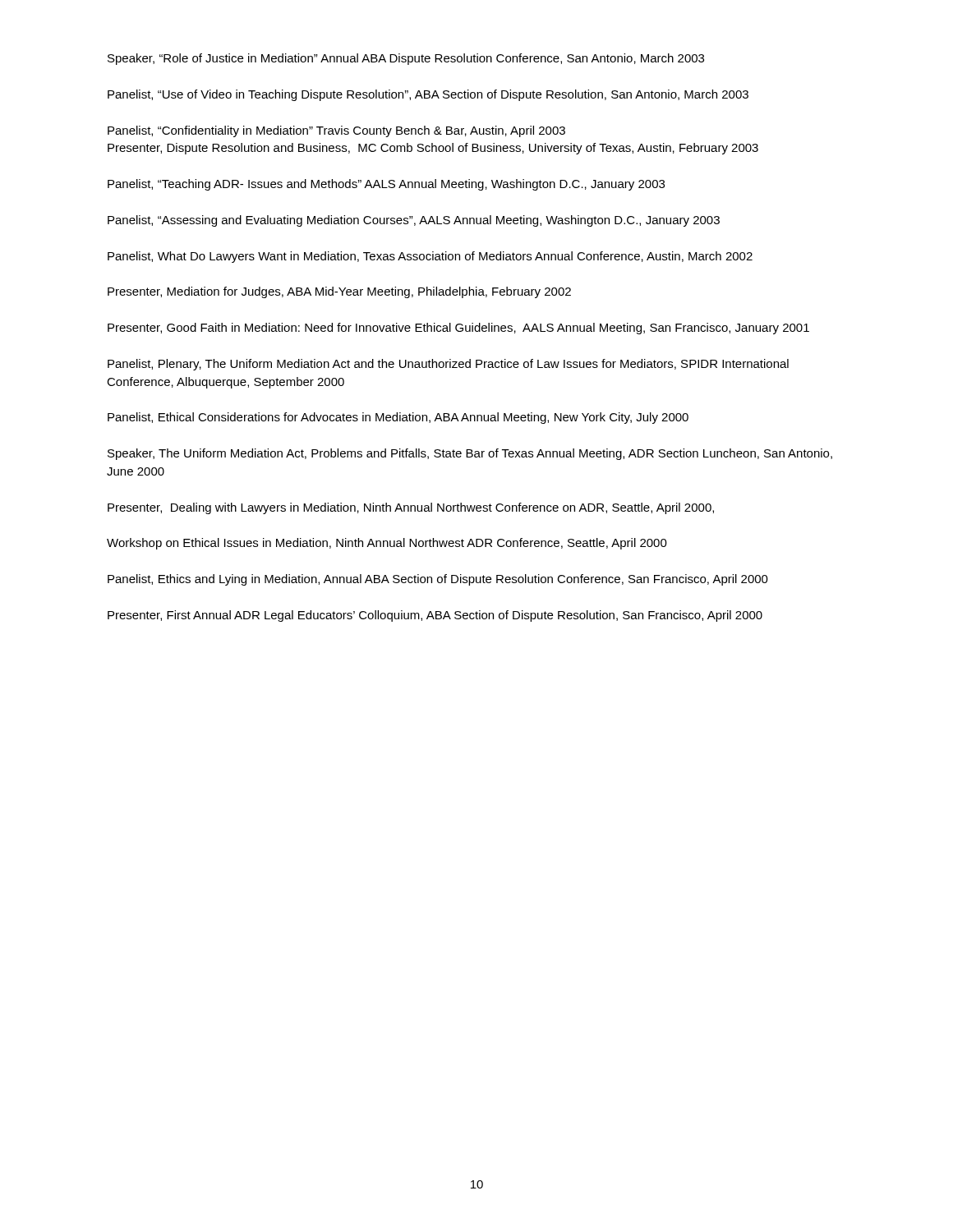Select the text block that says "Speaker, “Role of Justice in Mediation” Annual ABA"
The width and height of the screenshot is (953, 1232).
(x=406, y=58)
